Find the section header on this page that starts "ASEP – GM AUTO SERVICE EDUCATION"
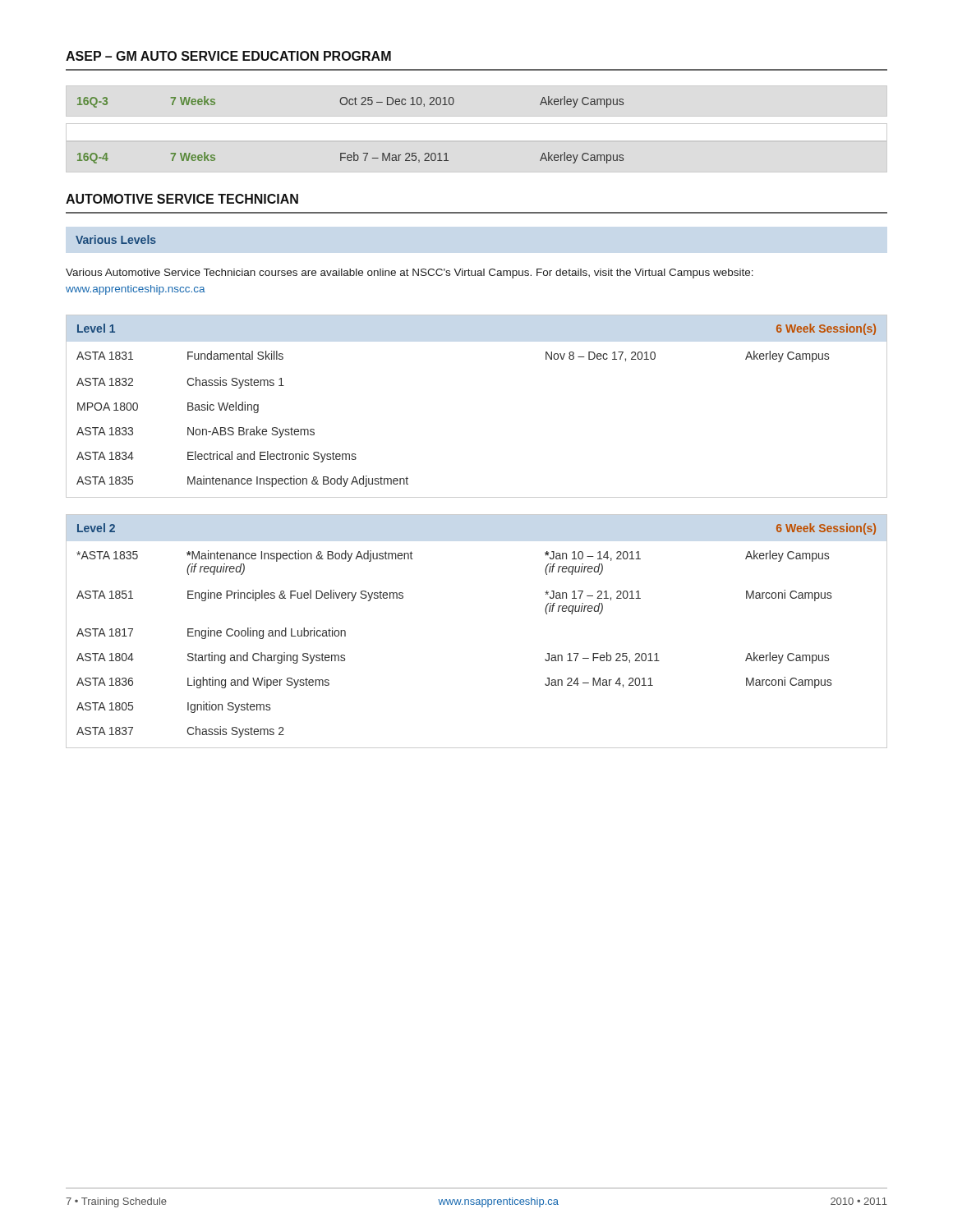 coord(229,56)
